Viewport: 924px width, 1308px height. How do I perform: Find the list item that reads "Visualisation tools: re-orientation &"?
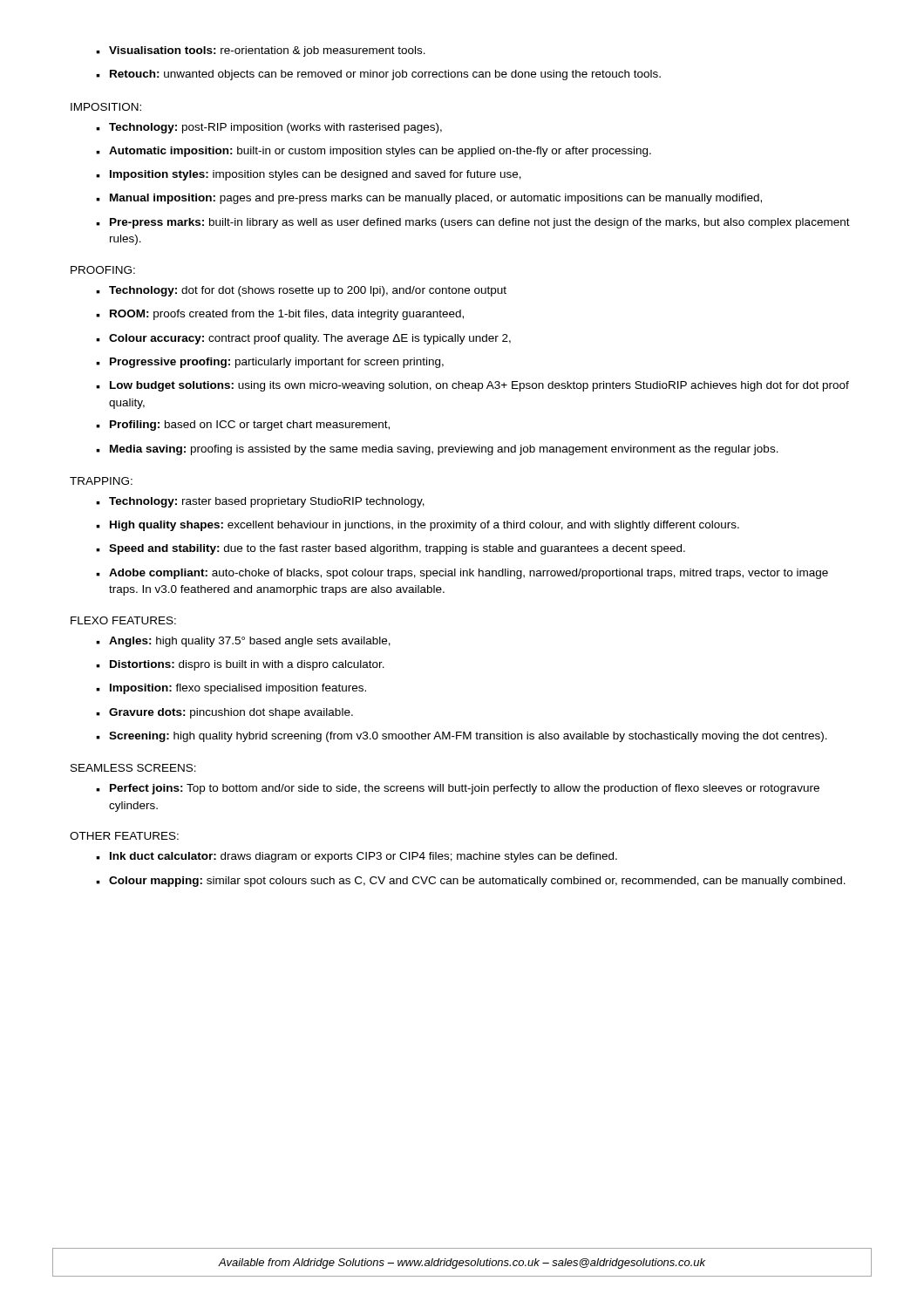[261, 51]
